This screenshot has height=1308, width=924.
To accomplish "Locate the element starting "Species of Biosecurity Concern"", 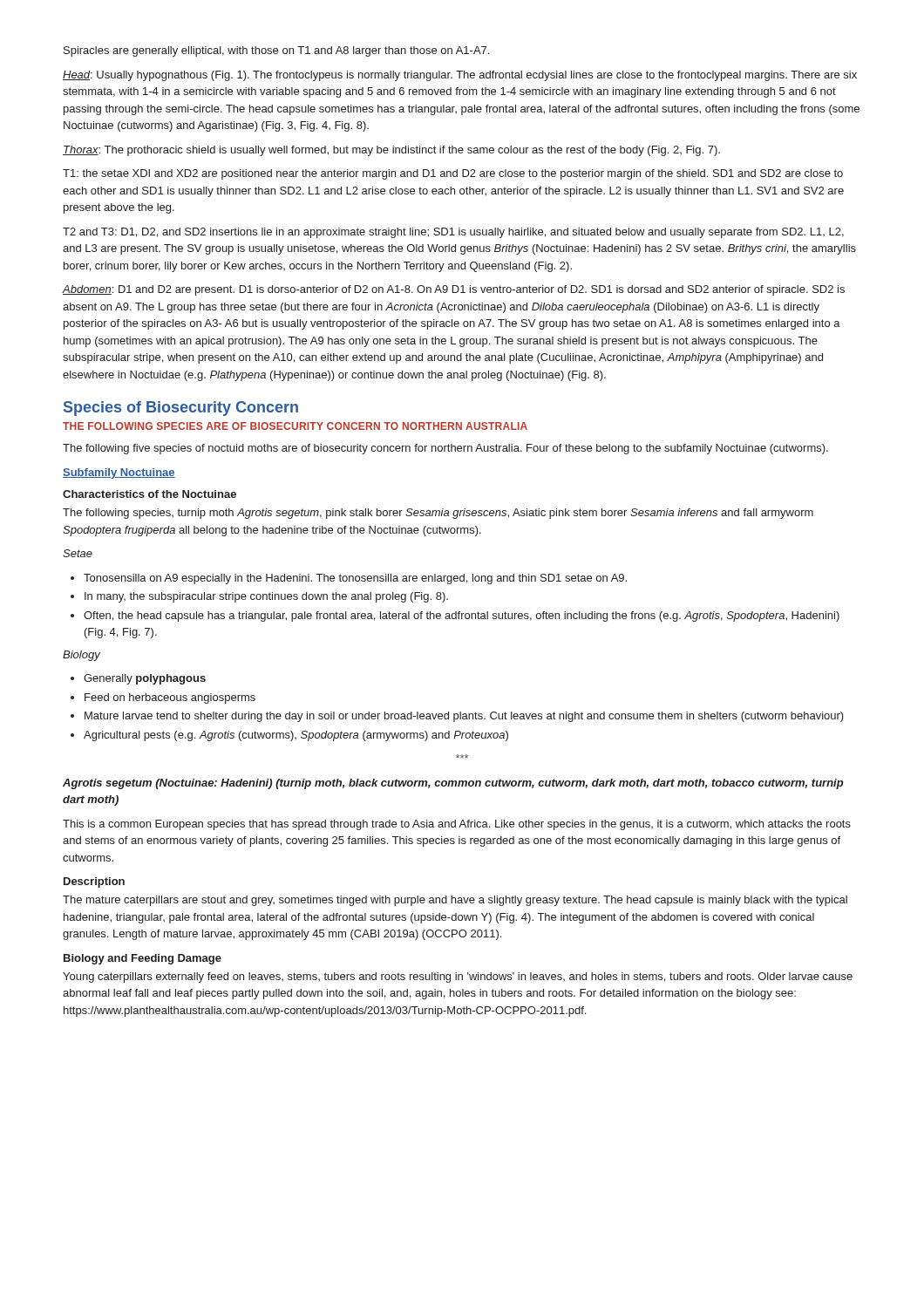I will tap(181, 407).
